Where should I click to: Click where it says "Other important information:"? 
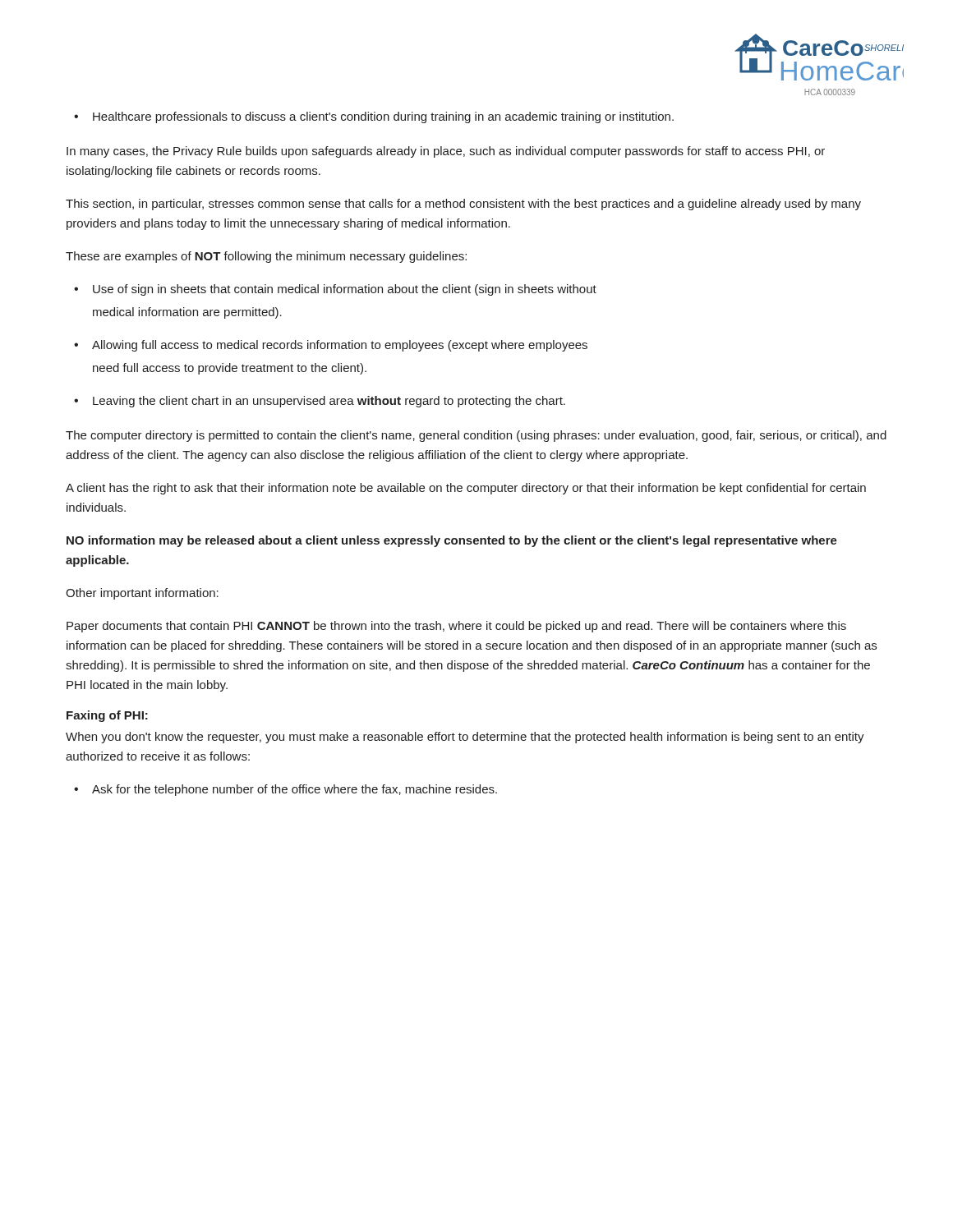tap(142, 594)
